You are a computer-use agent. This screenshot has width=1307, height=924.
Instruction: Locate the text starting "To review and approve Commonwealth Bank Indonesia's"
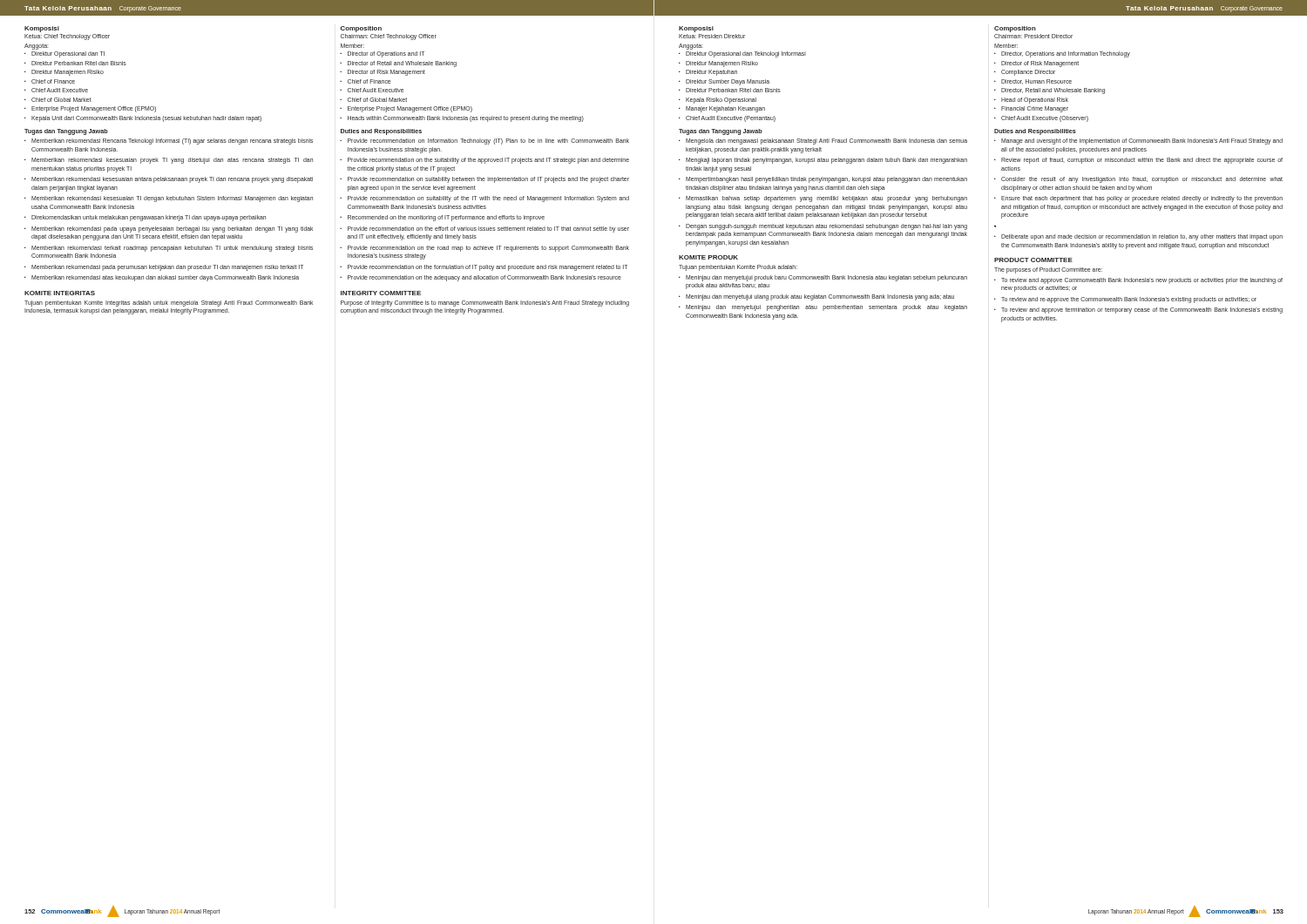click(1142, 284)
